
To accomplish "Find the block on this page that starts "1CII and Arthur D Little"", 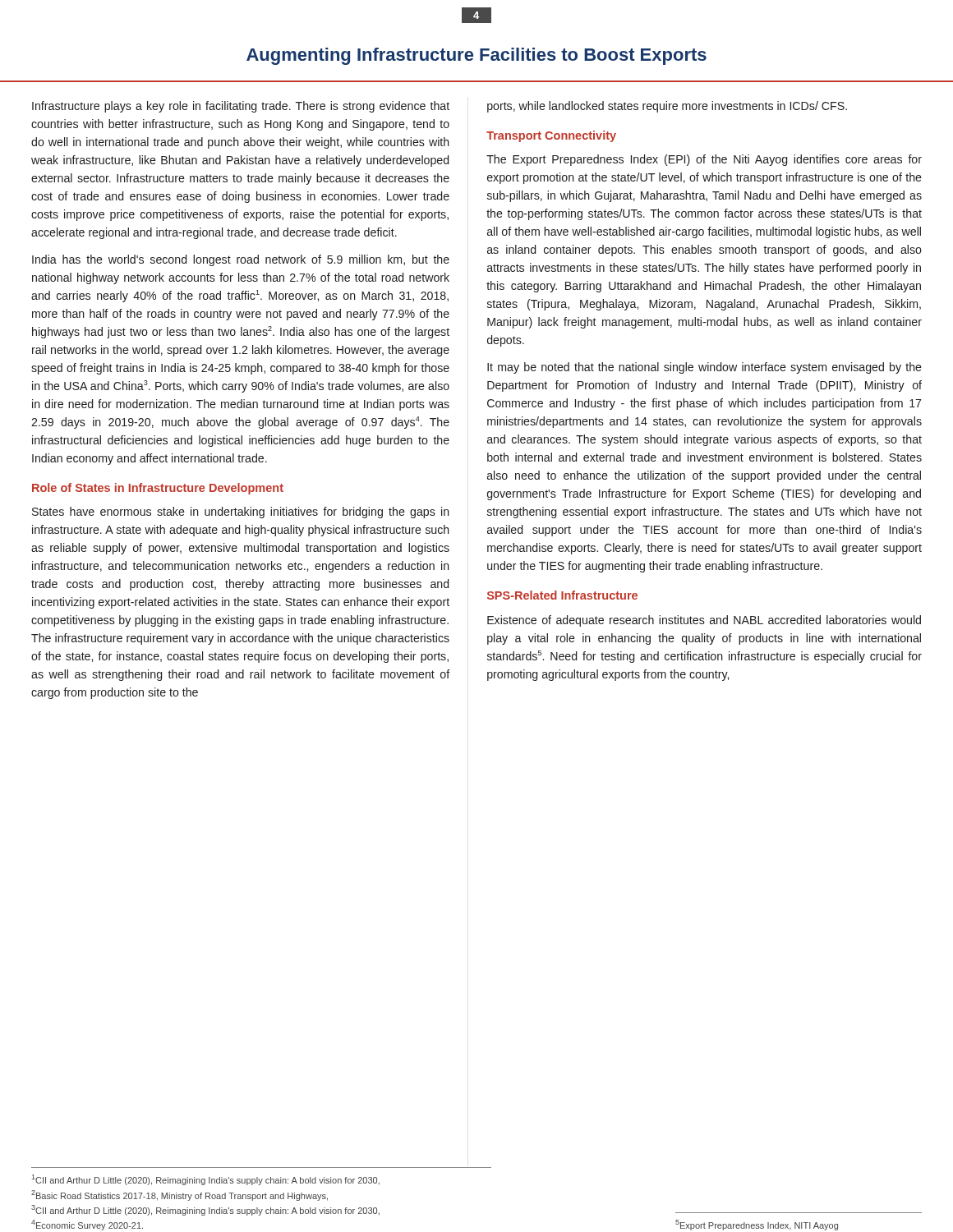I will [206, 1202].
